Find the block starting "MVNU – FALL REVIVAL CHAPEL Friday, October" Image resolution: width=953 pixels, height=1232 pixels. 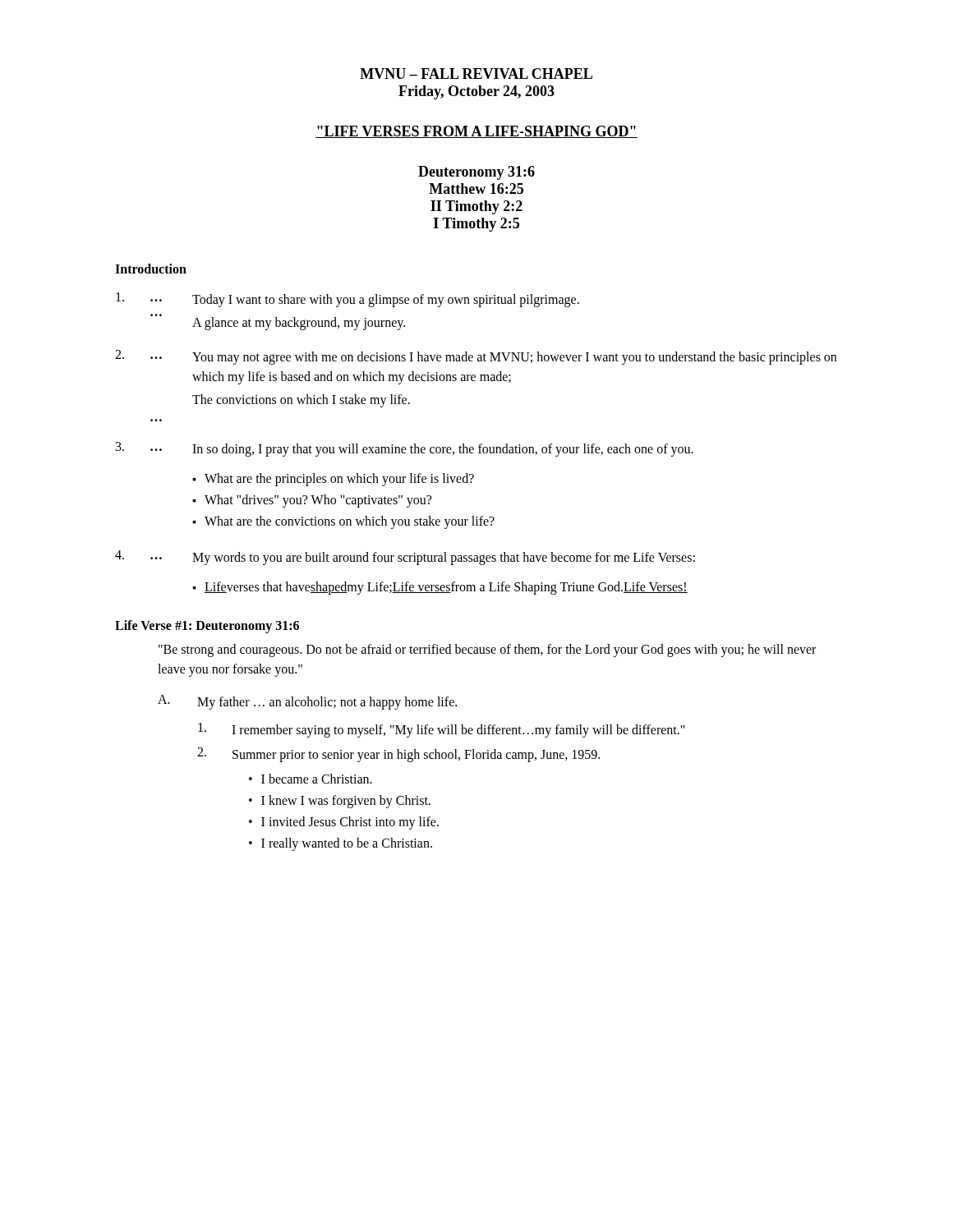[476, 83]
